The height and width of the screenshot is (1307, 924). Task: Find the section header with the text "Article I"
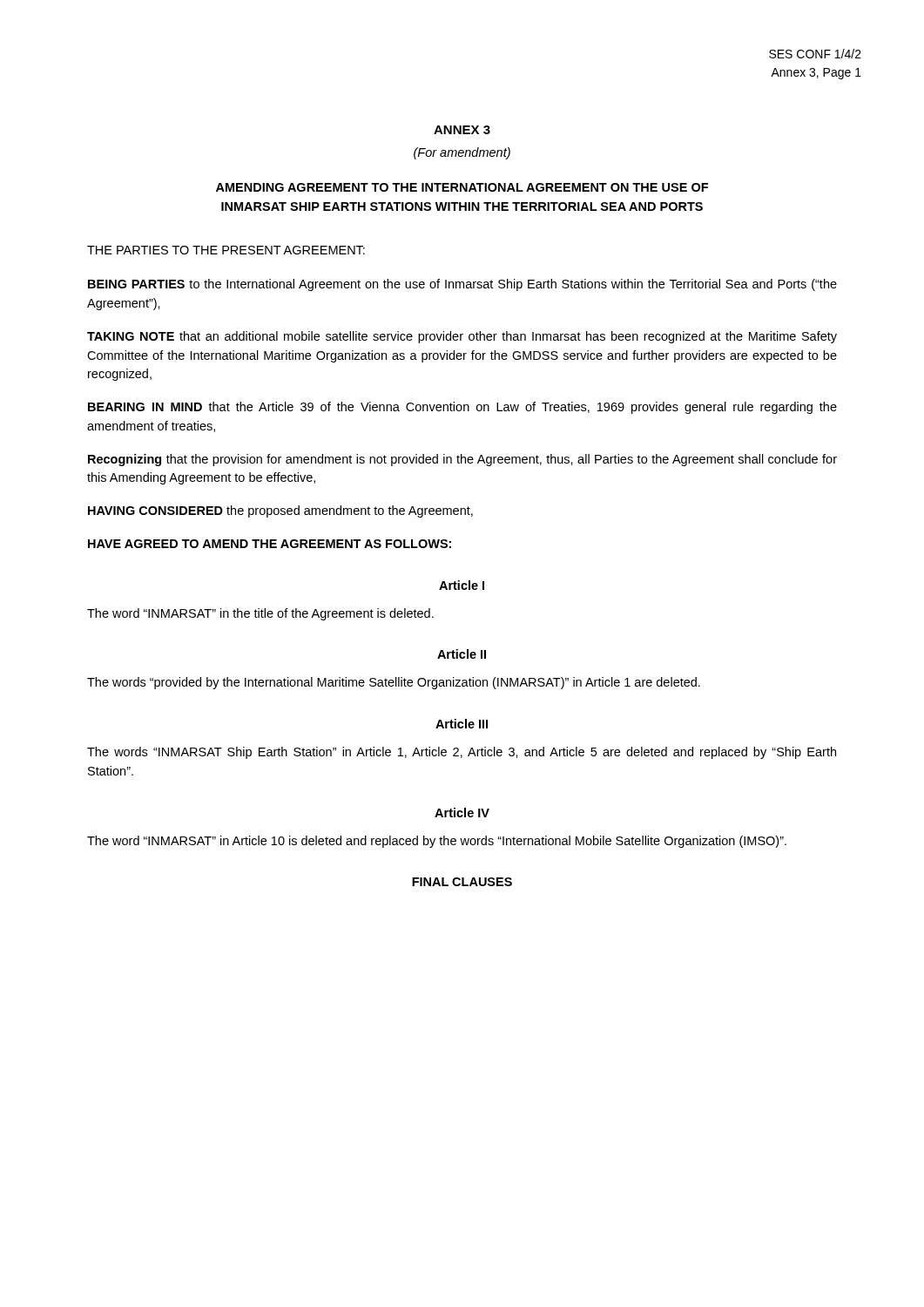462,585
